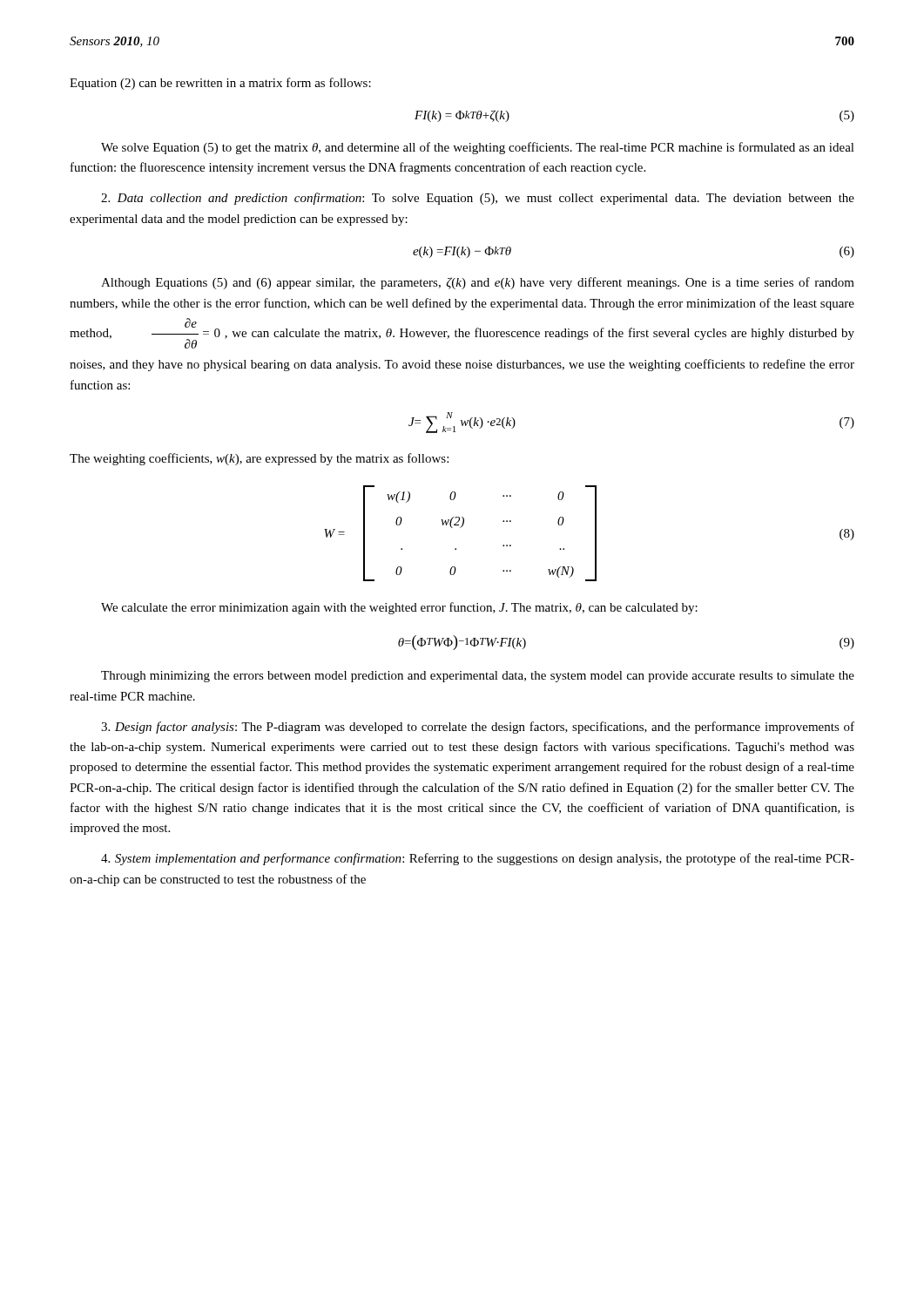Find the block on this page that starts "Design factor analysis: The P-diagram was developed"

tap(462, 777)
